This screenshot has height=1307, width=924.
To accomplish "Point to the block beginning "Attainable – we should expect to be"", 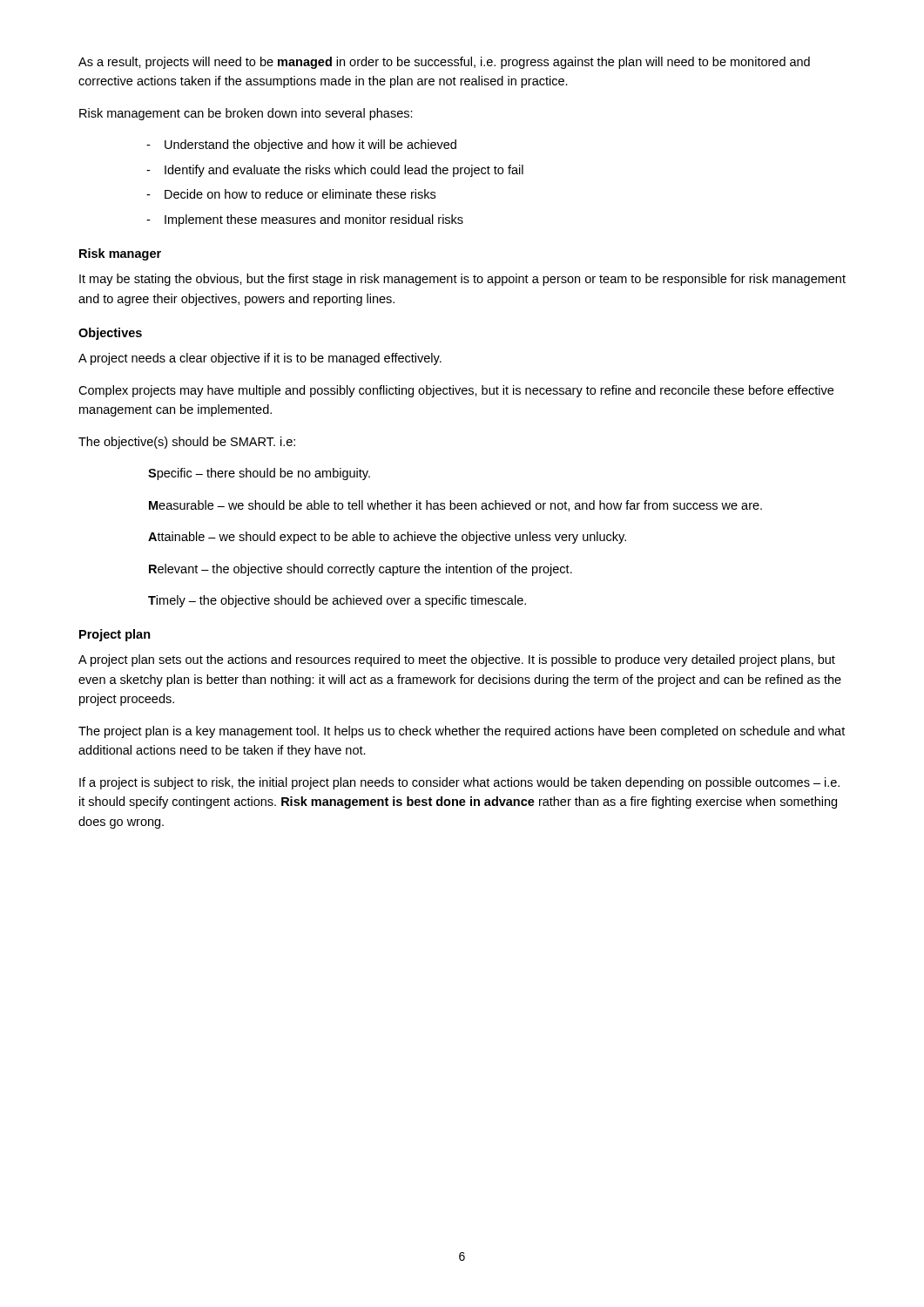I will 497,537.
